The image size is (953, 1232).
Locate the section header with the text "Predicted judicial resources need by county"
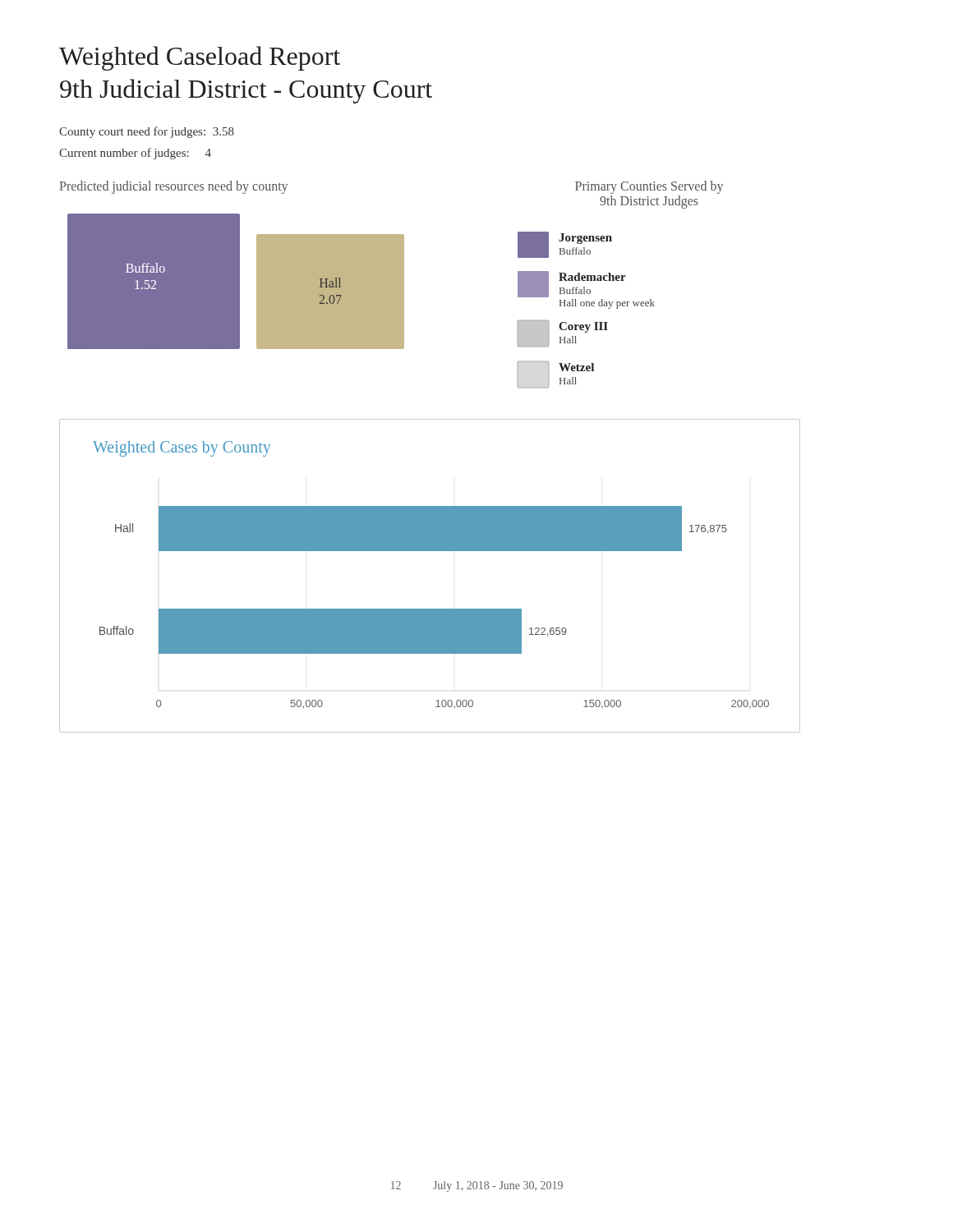174,186
